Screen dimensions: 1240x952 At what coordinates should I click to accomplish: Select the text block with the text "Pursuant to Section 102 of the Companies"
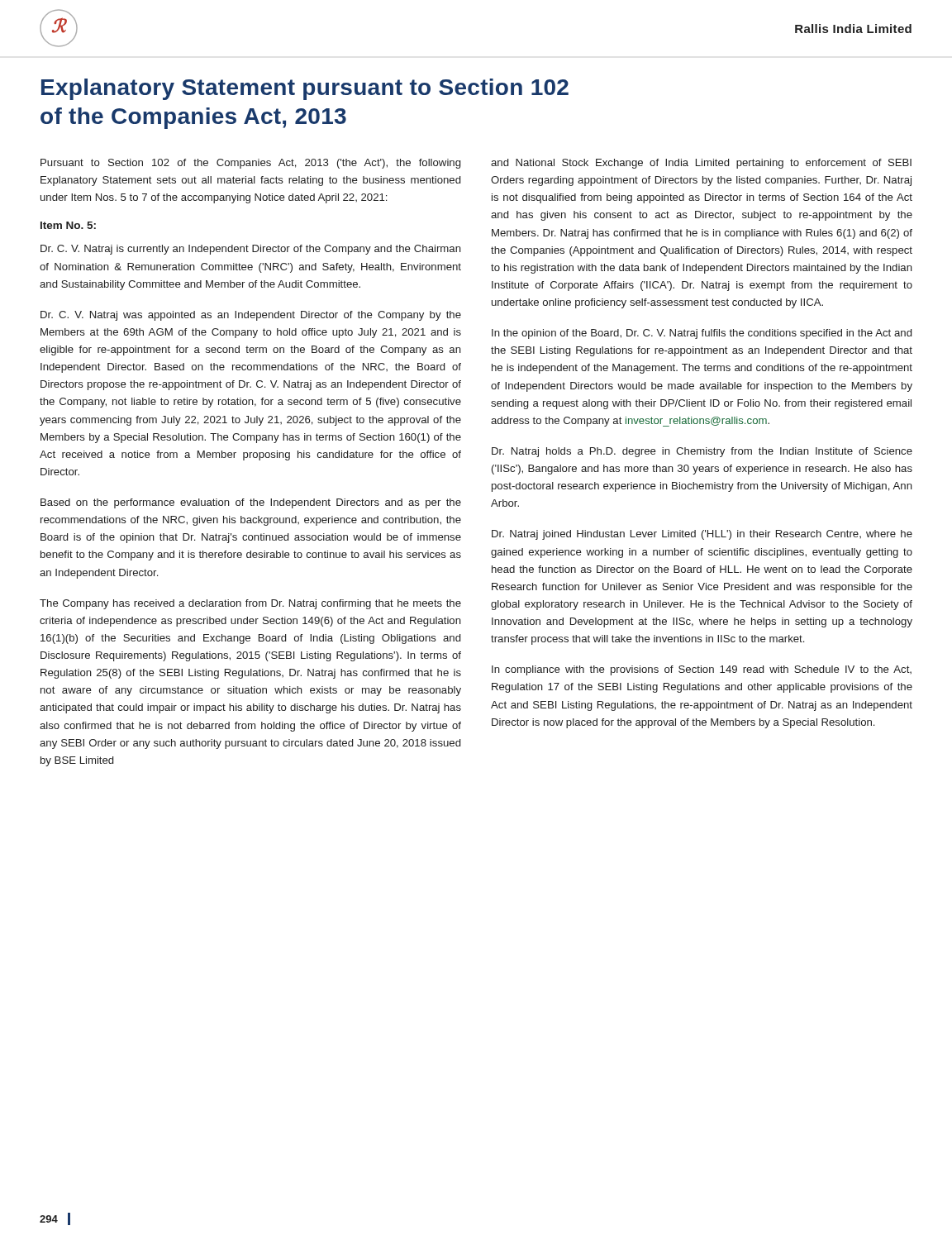point(250,180)
